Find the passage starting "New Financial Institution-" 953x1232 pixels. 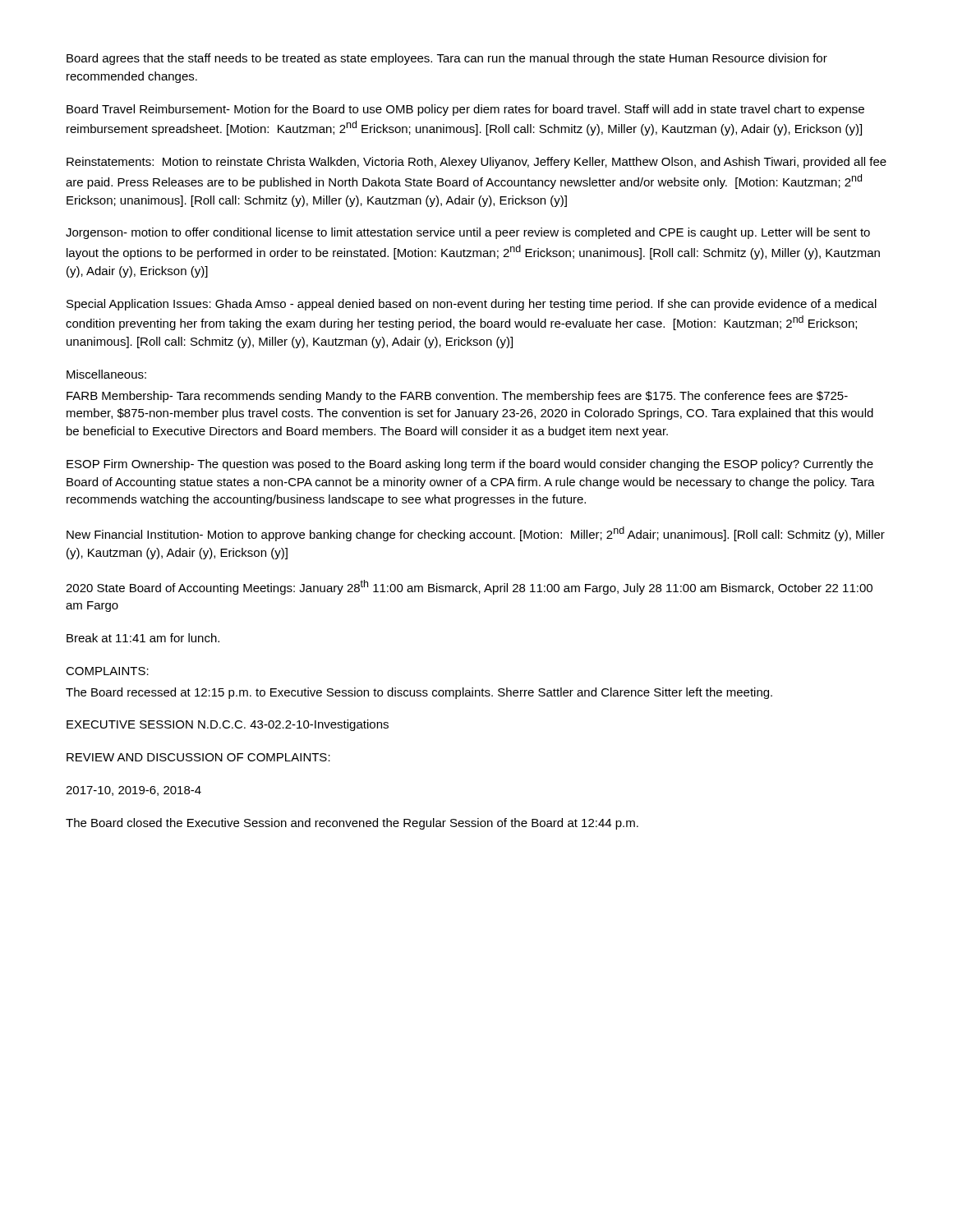click(x=475, y=542)
